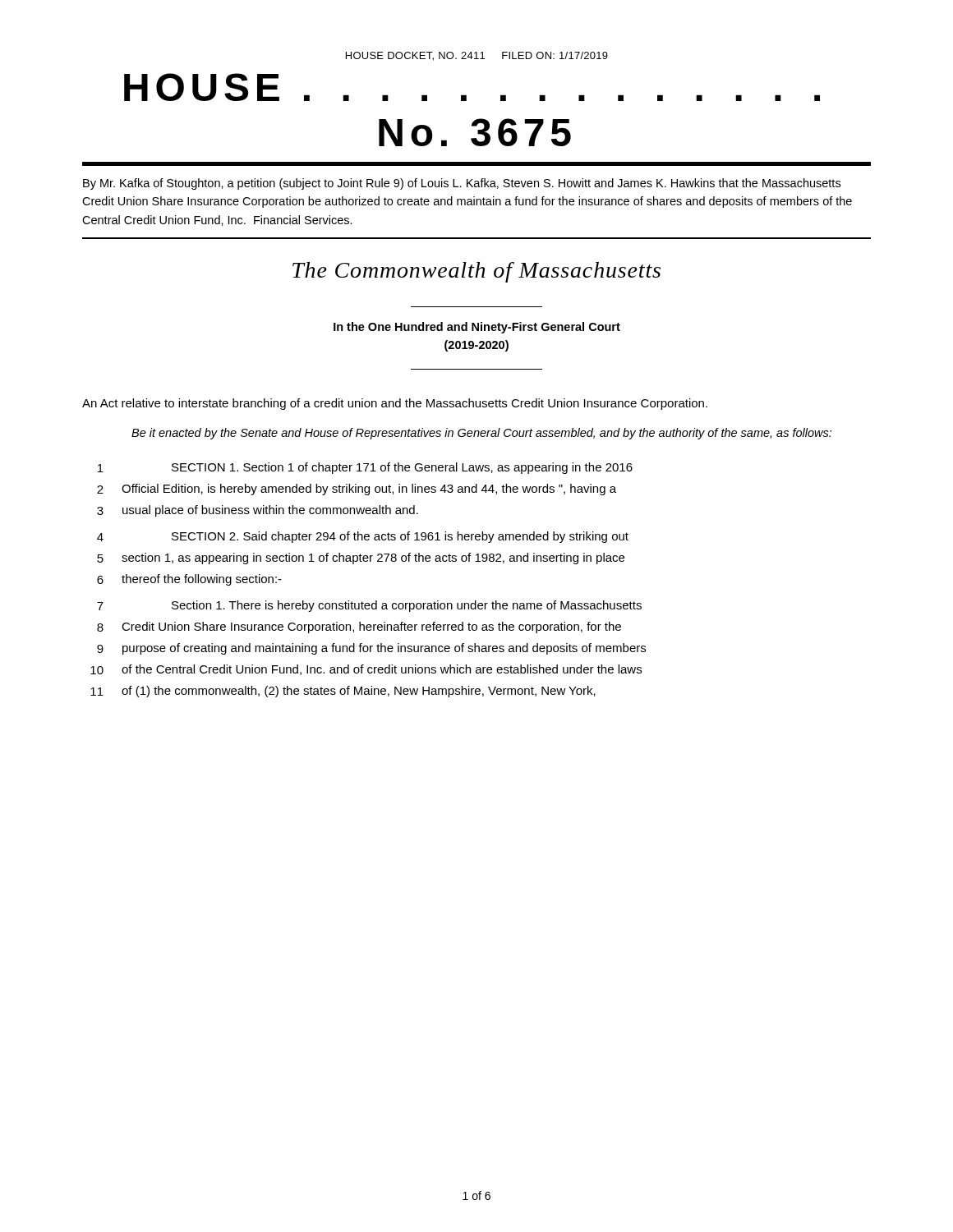953x1232 pixels.
Task: Click on the block starting "11 of (1) the commonwealth, (2)"
Action: tap(476, 691)
